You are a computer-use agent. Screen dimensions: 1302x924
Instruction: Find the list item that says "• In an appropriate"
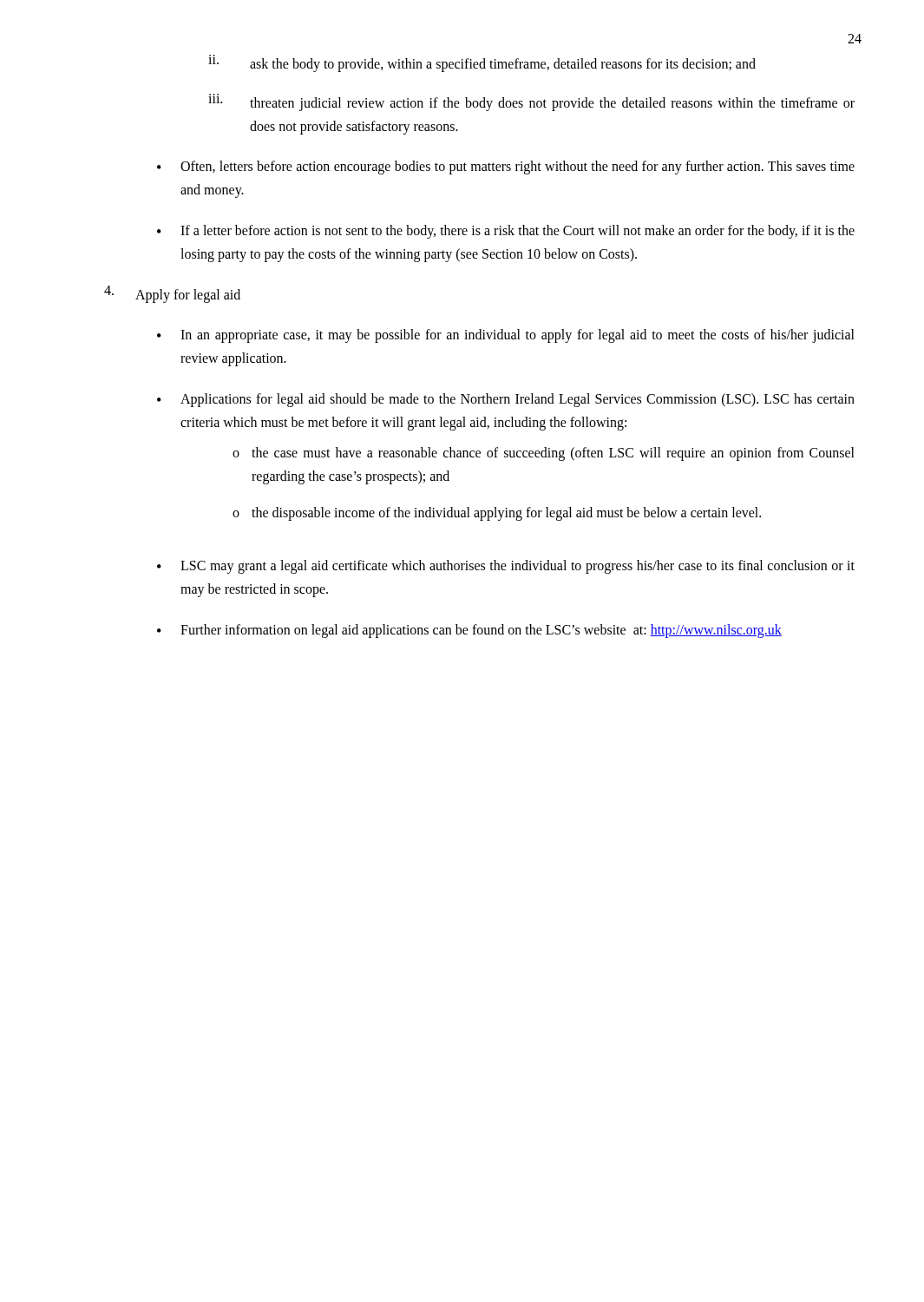coord(505,346)
